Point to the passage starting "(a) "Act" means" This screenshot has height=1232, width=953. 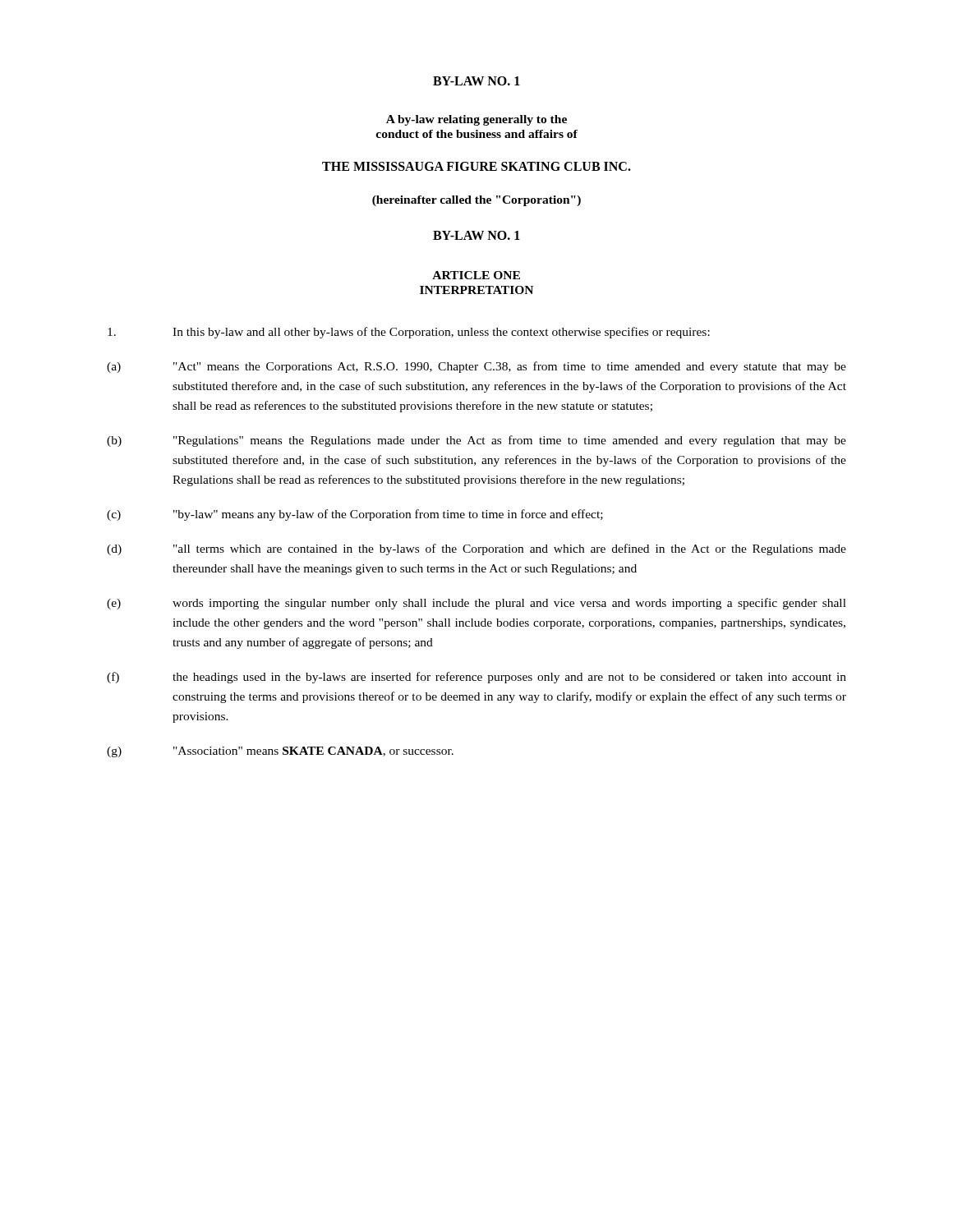(x=476, y=386)
